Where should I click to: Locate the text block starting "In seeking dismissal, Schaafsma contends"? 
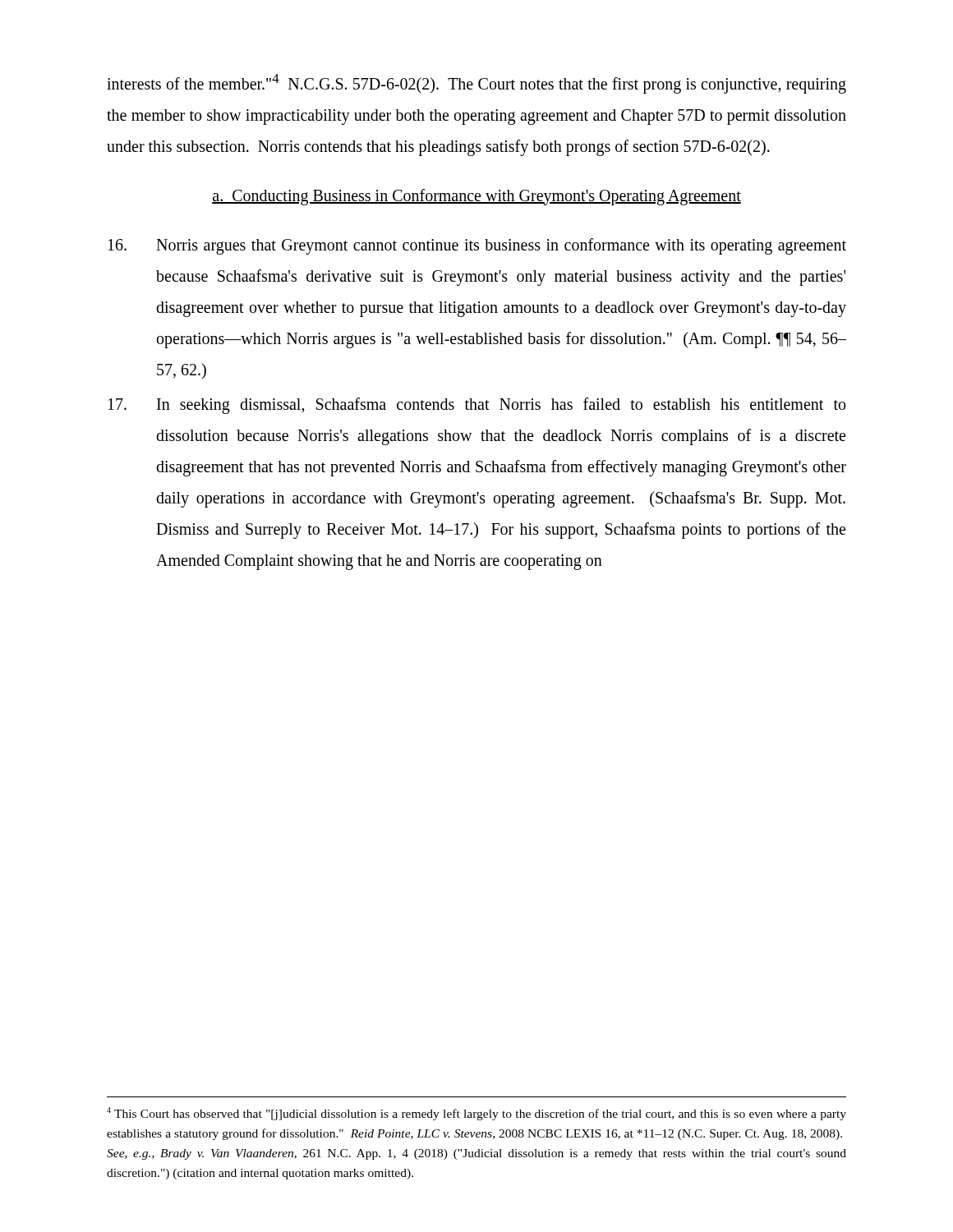tap(476, 482)
